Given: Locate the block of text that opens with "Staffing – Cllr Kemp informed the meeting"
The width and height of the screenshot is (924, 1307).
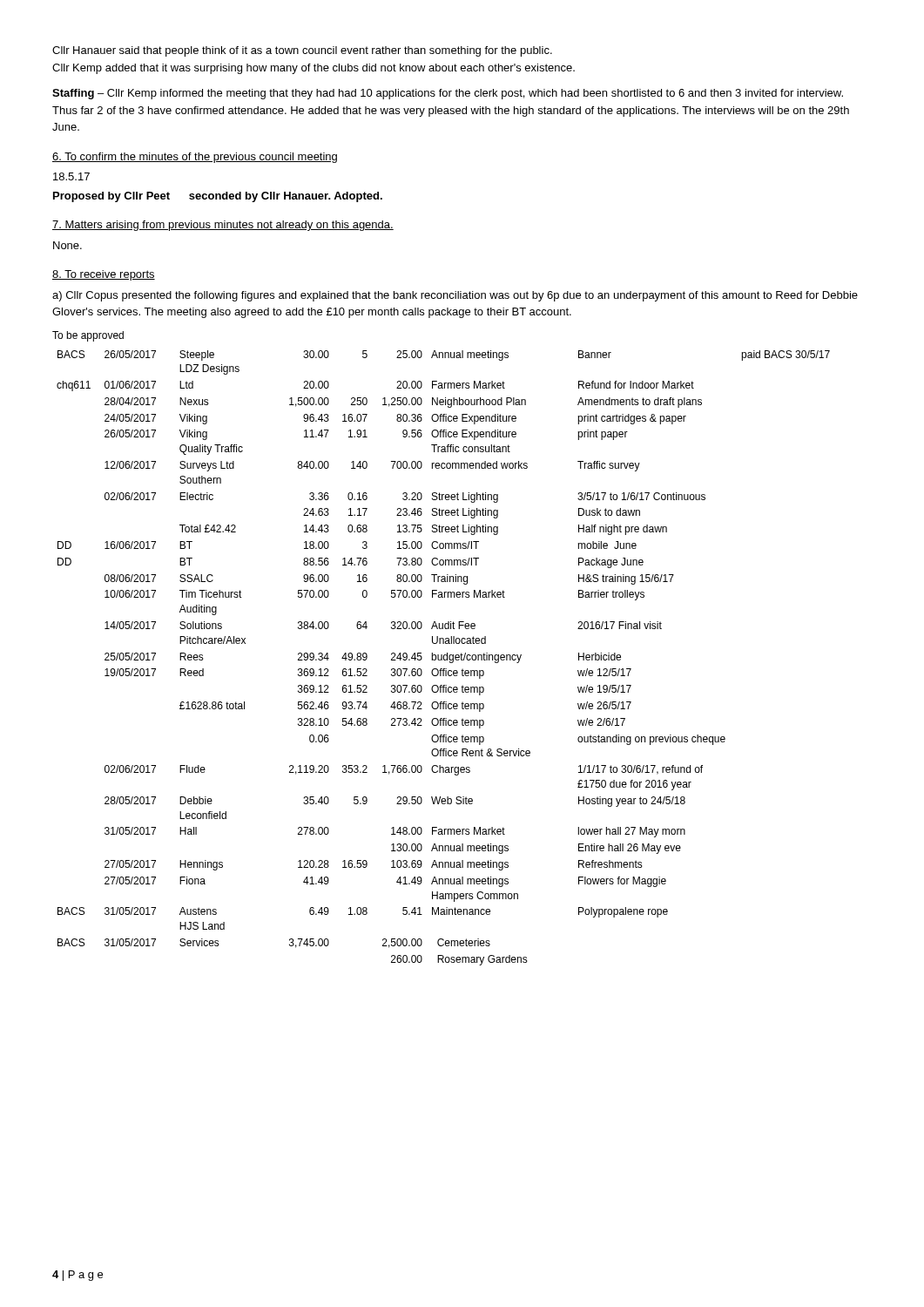Looking at the screenshot, I should (451, 110).
